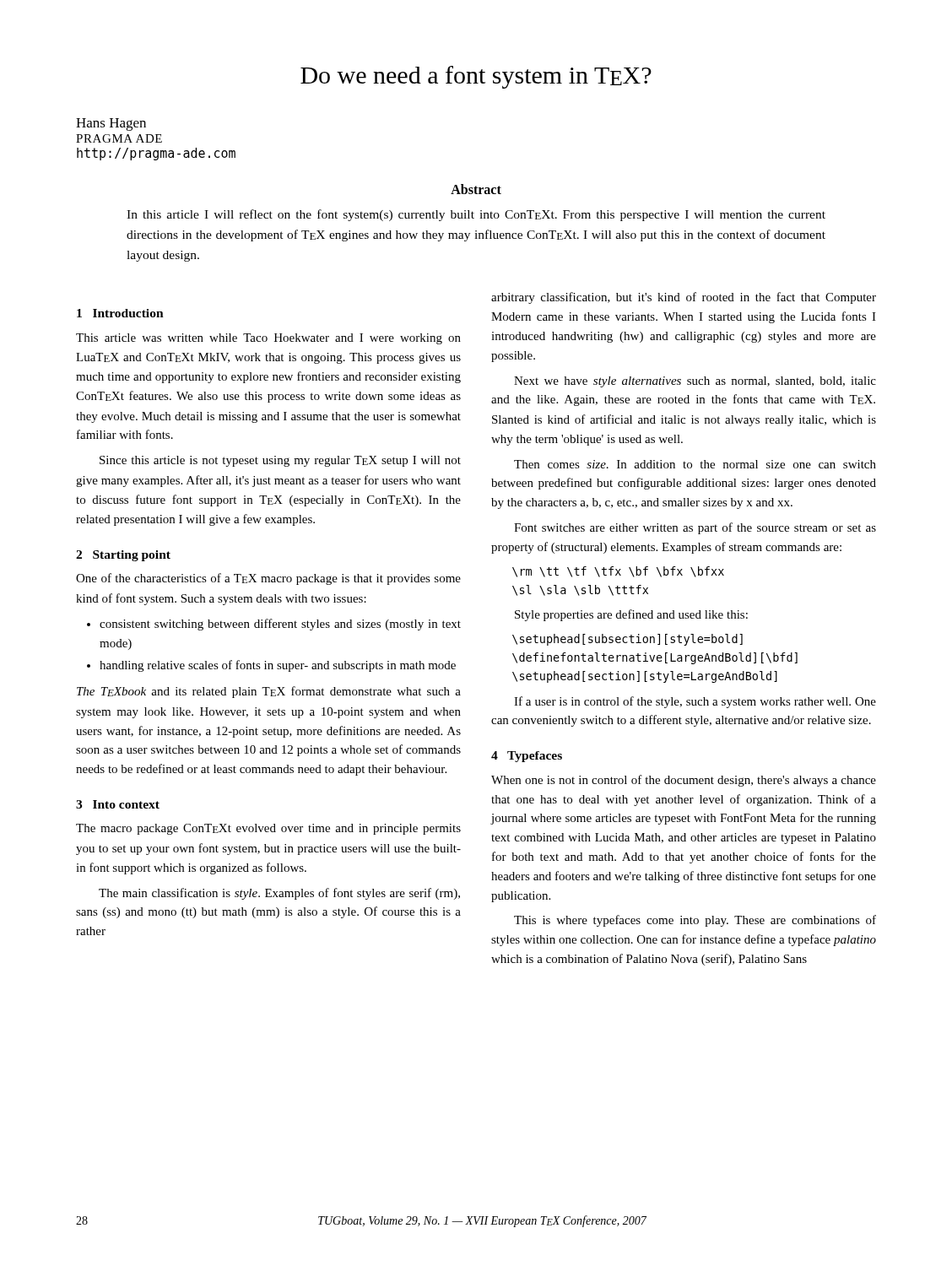Select the text block starting "In this article I will reflect on"

click(476, 234)
